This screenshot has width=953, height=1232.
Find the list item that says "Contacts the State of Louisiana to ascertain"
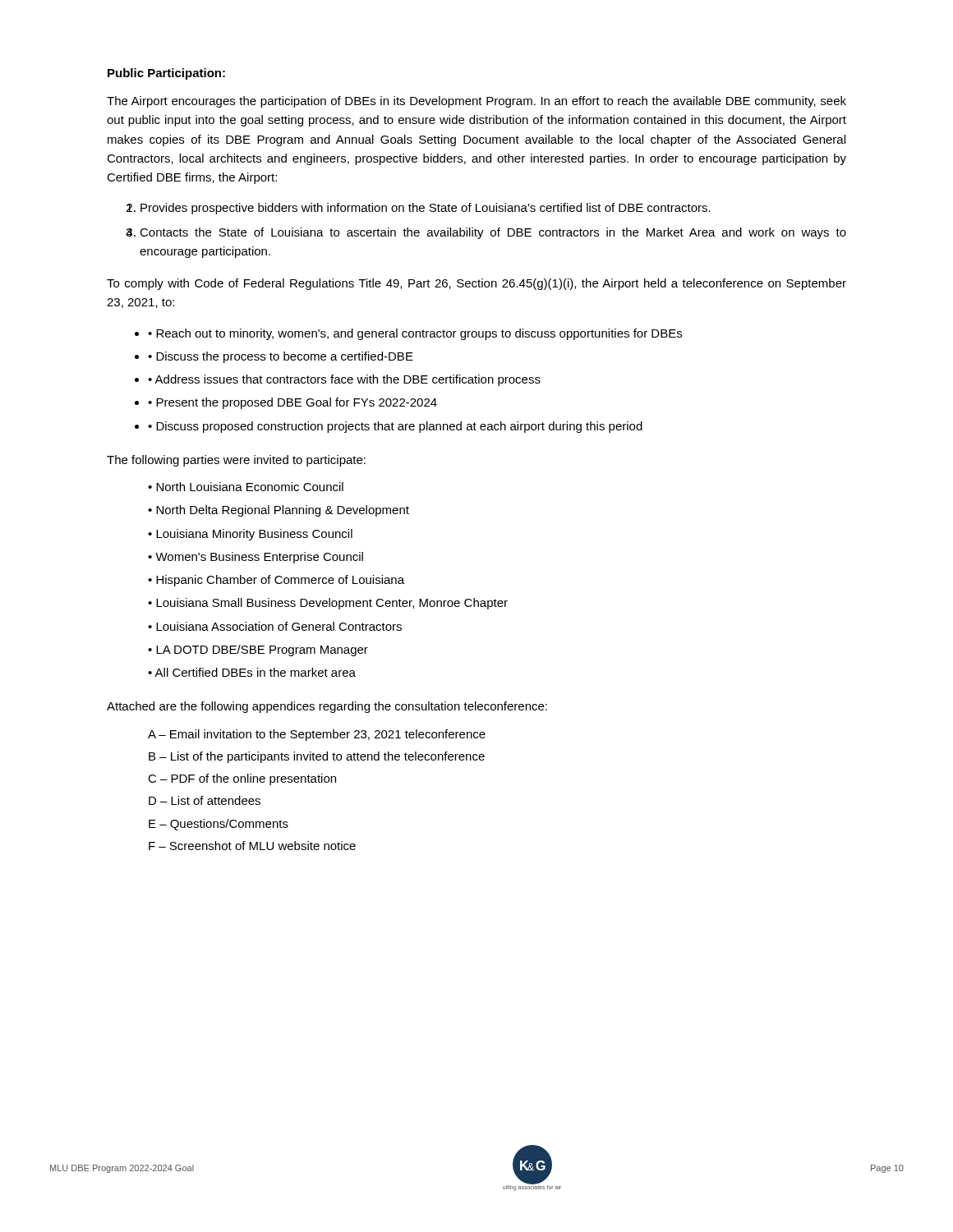tap(493, 241)
